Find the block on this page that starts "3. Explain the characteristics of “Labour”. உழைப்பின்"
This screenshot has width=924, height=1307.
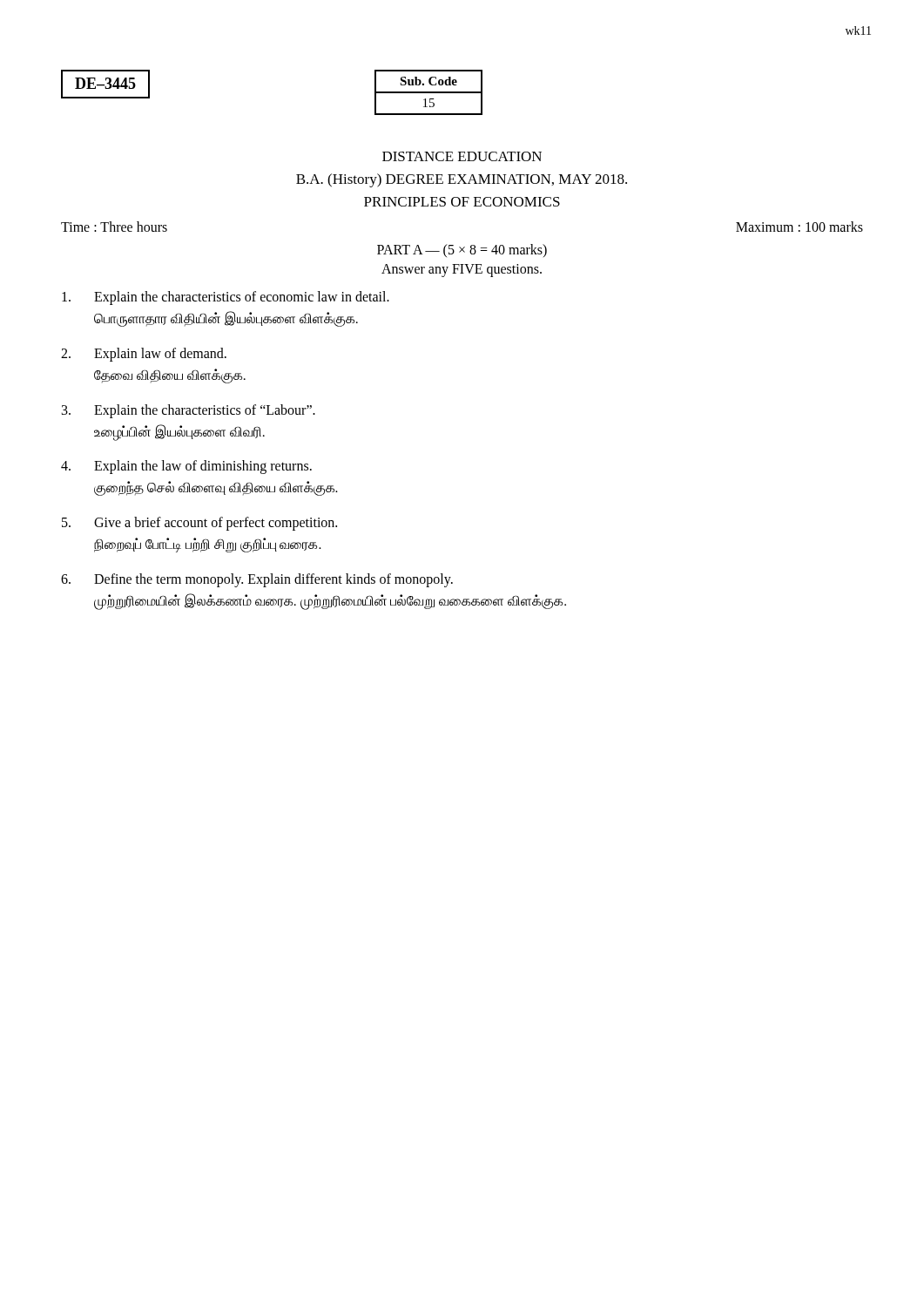pyautogui.click(x=189, y=411)
